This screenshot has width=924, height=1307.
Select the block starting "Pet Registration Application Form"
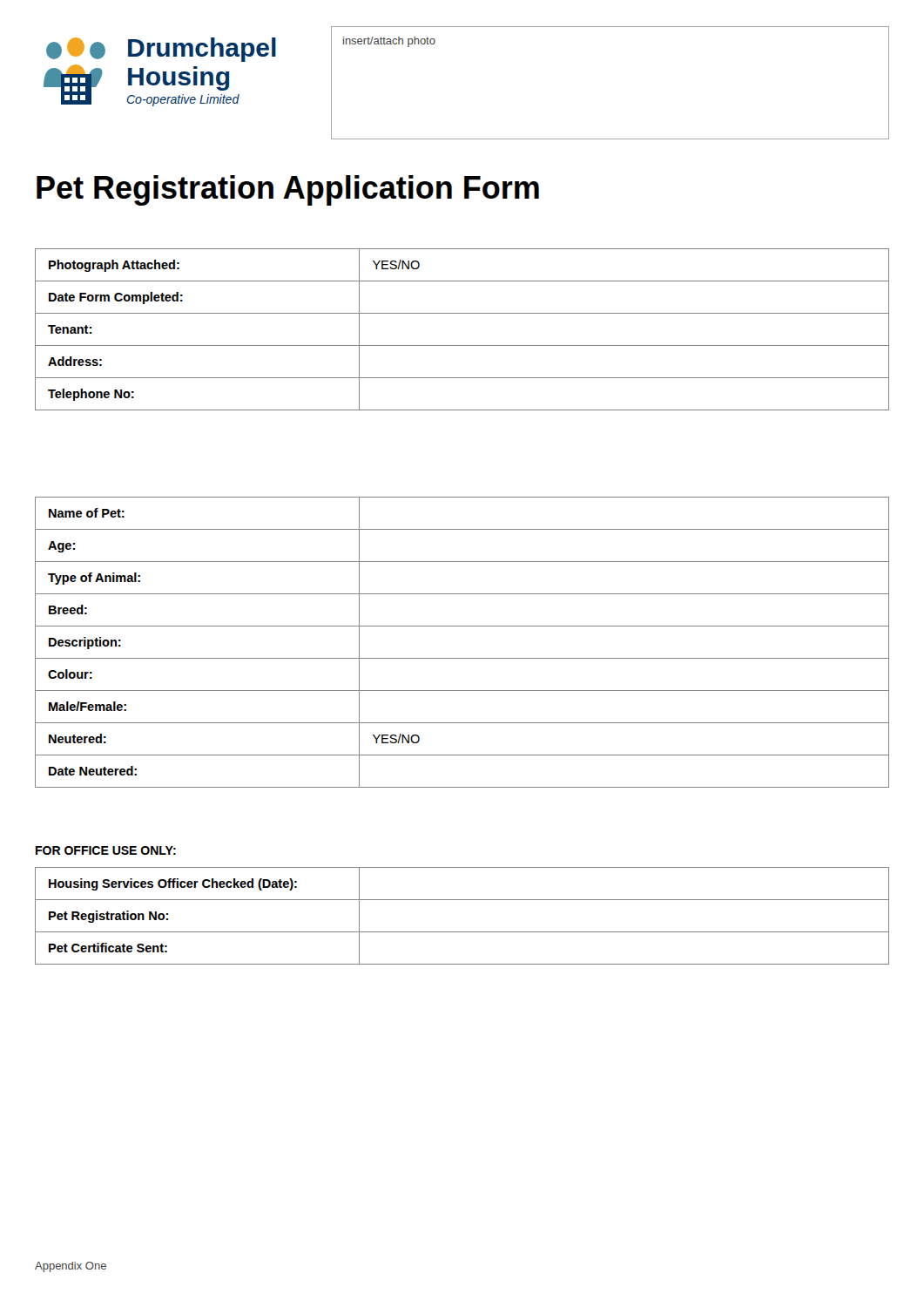462,188
